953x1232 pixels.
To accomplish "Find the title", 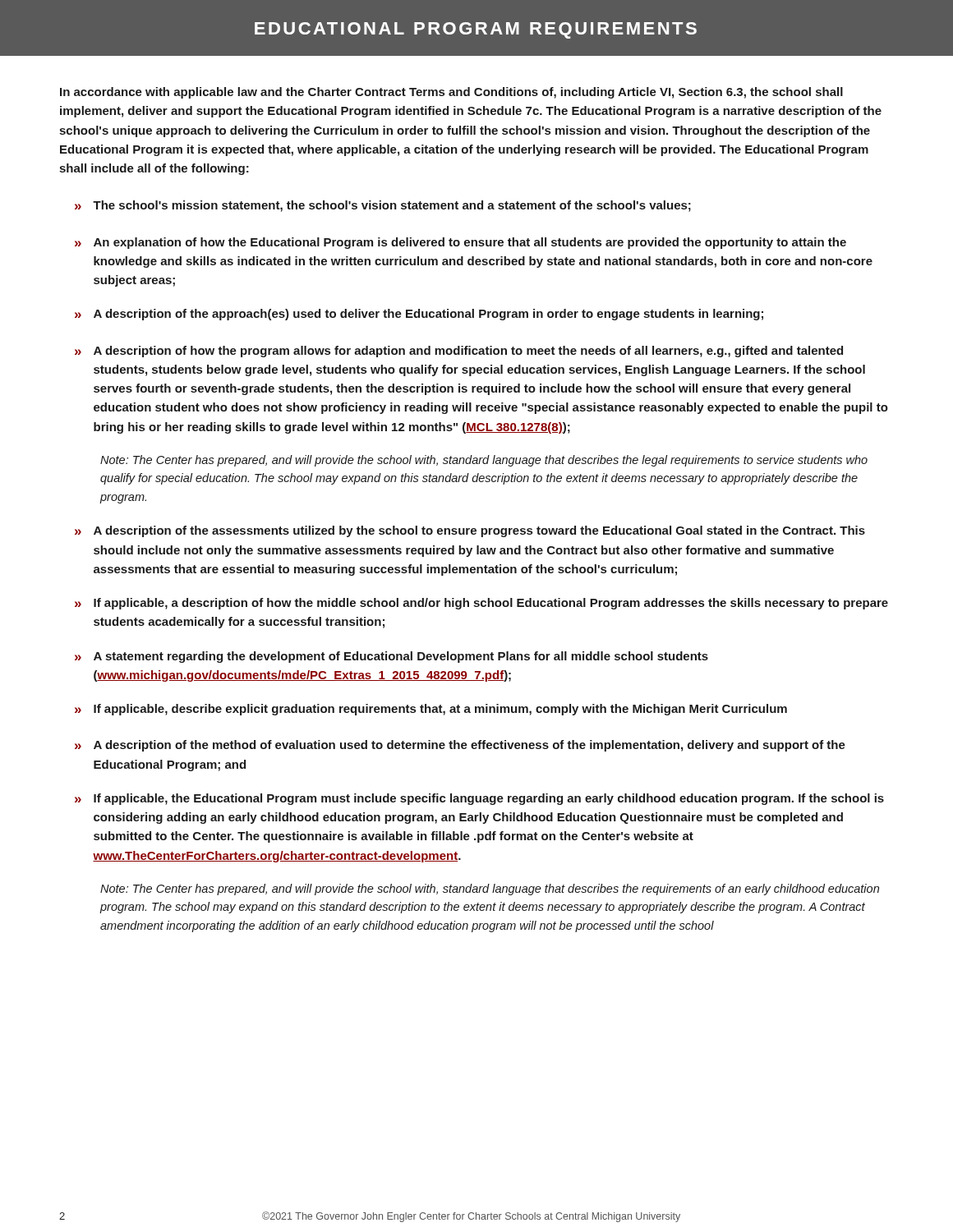I will click(476, 28).
